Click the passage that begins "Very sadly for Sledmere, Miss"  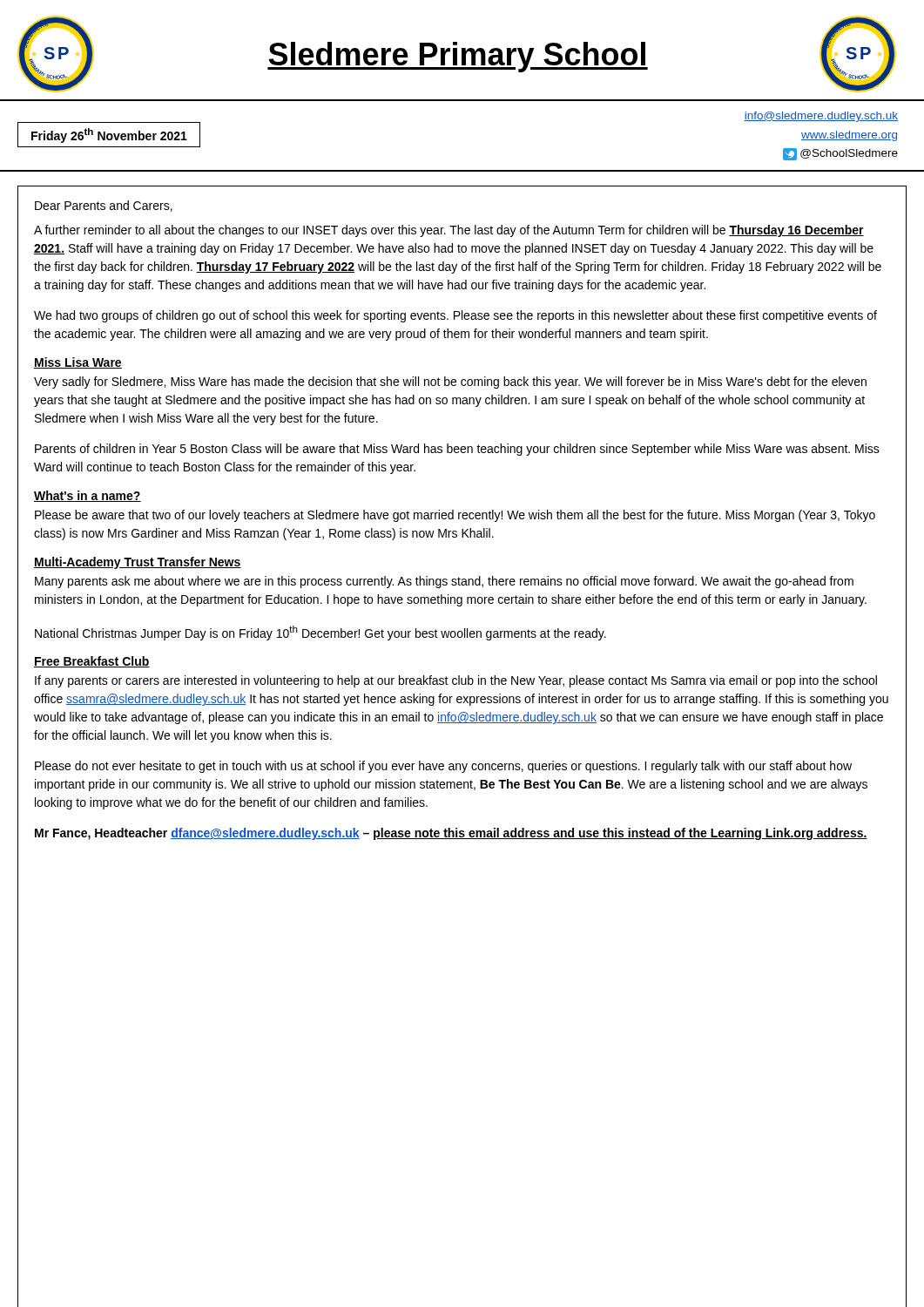451,400
